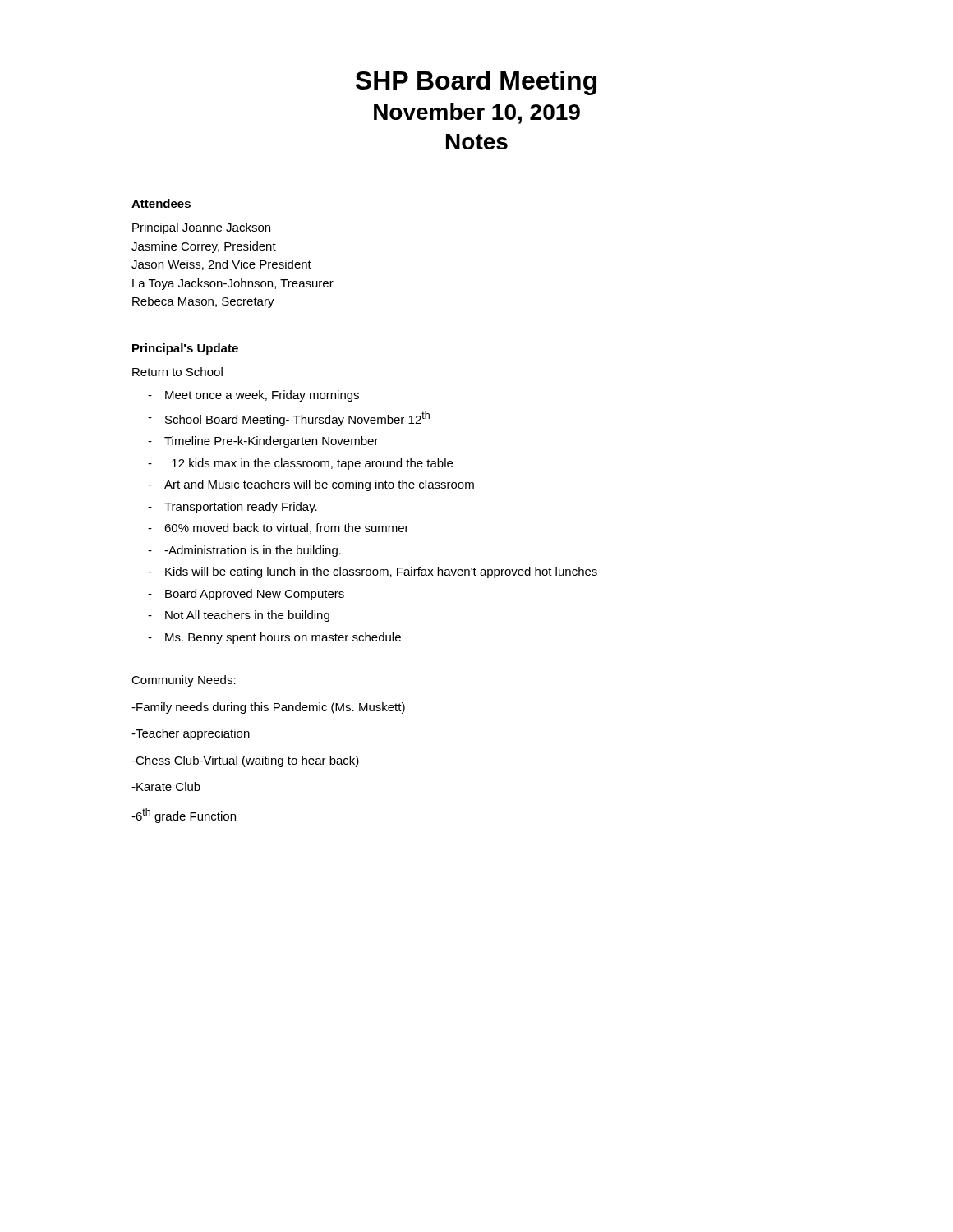
Task: Point to the block starting "Art and Music teachers will be coming"
Action: click(x=319, y=484)
